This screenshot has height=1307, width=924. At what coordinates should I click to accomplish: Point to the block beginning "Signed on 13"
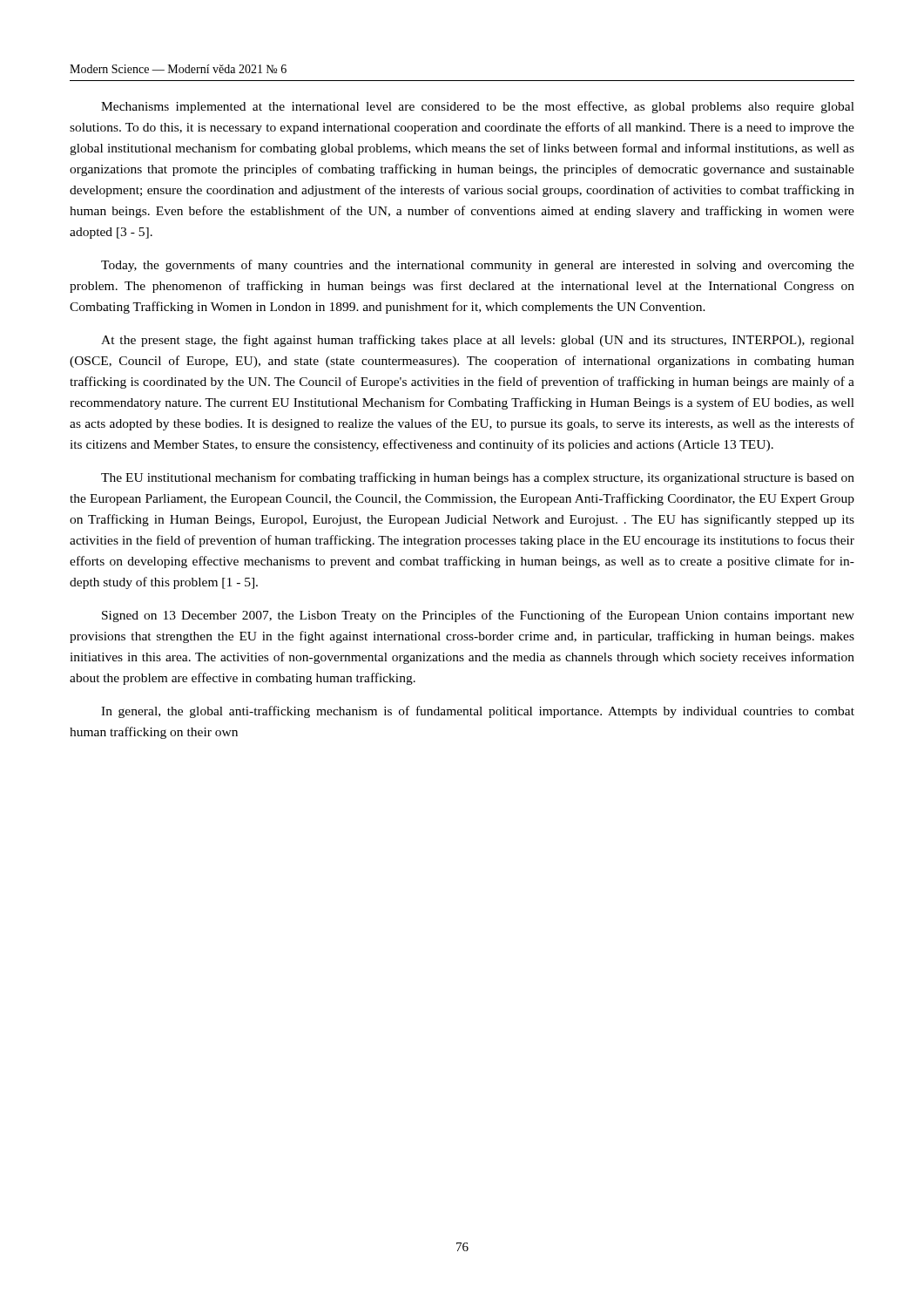(462, 646)
